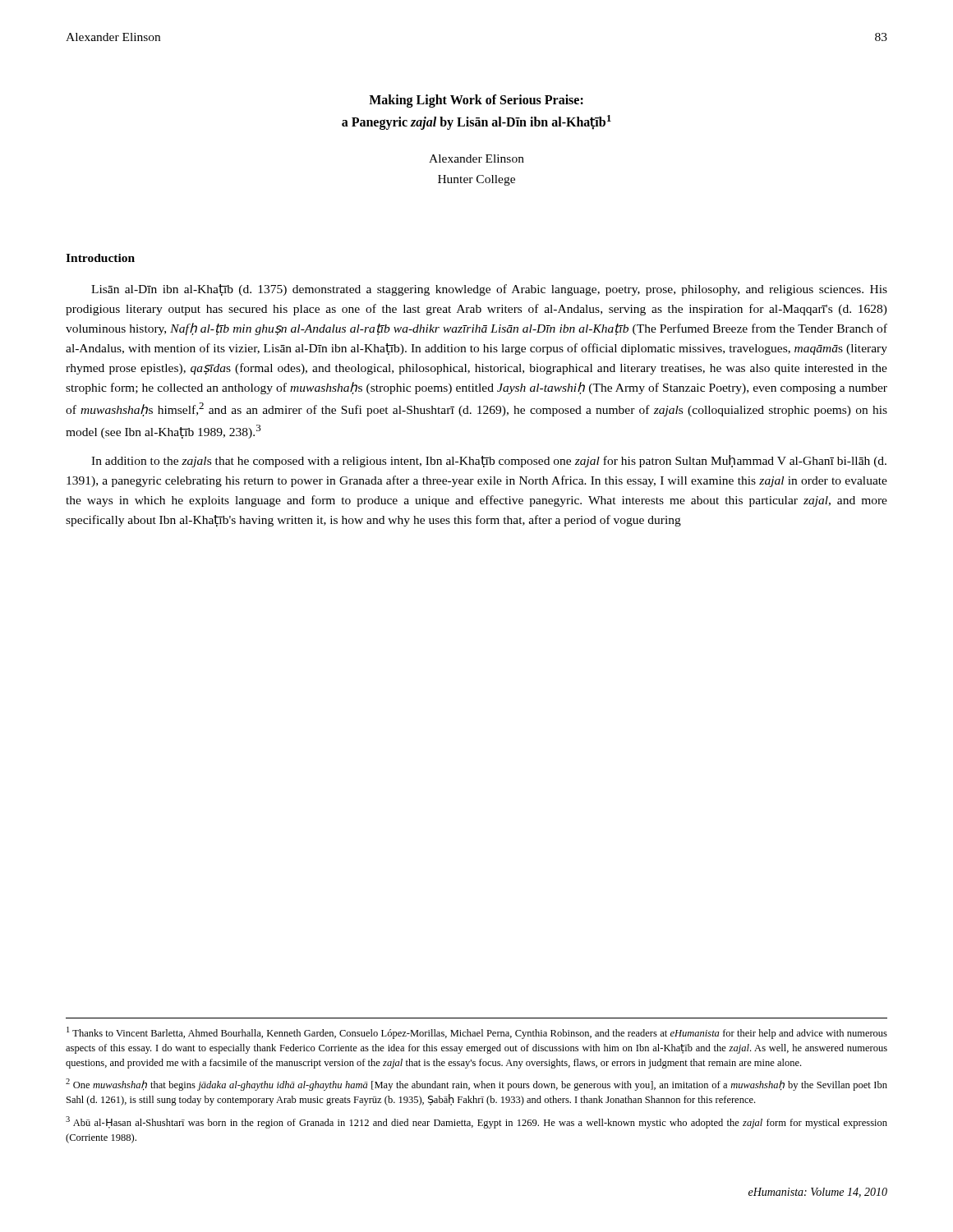Point to the title beginning "Making Light Work of Serious Praise: a Panegyric"

click(476, 101)
